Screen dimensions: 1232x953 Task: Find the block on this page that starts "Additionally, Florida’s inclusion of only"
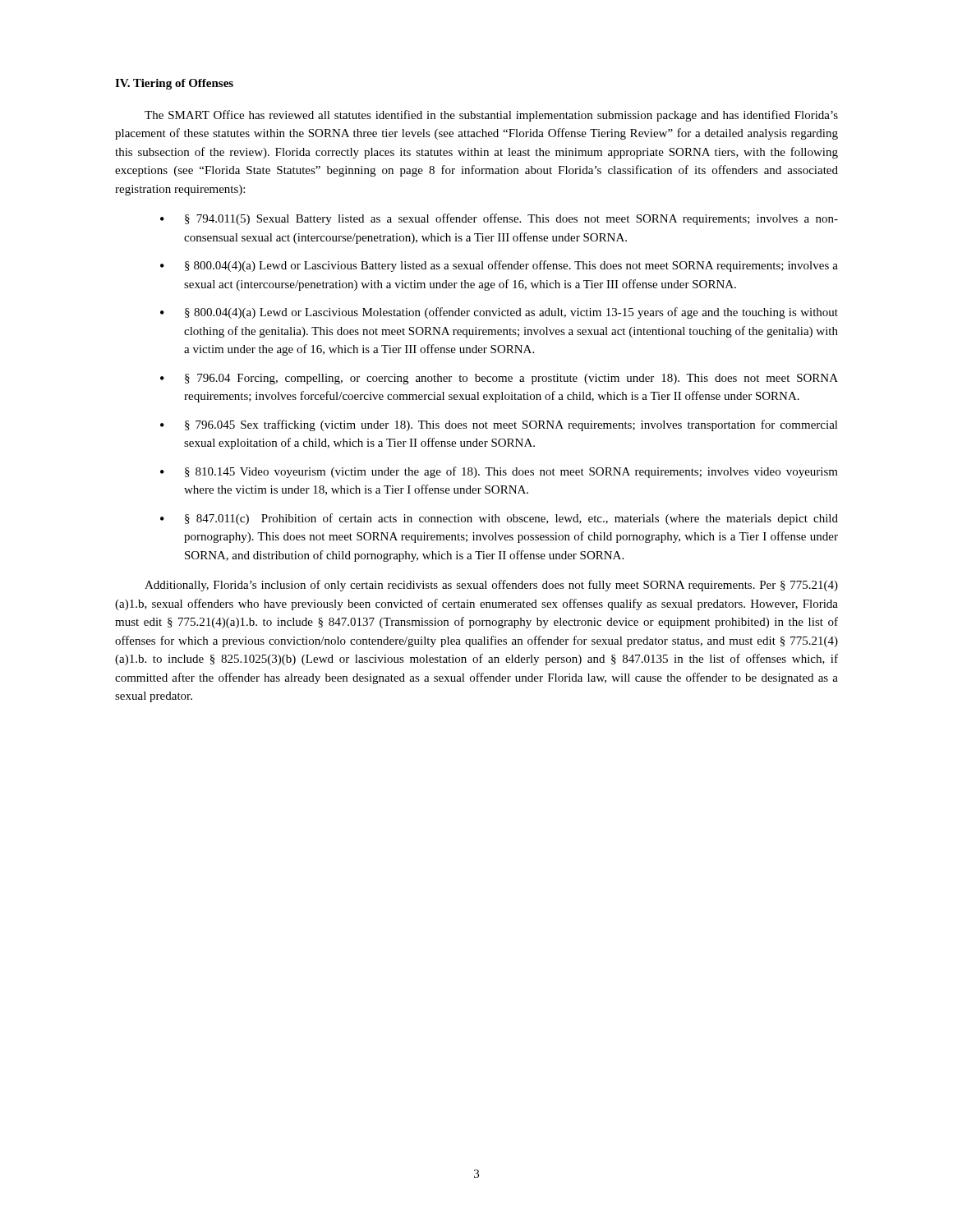tap(476, 640)
